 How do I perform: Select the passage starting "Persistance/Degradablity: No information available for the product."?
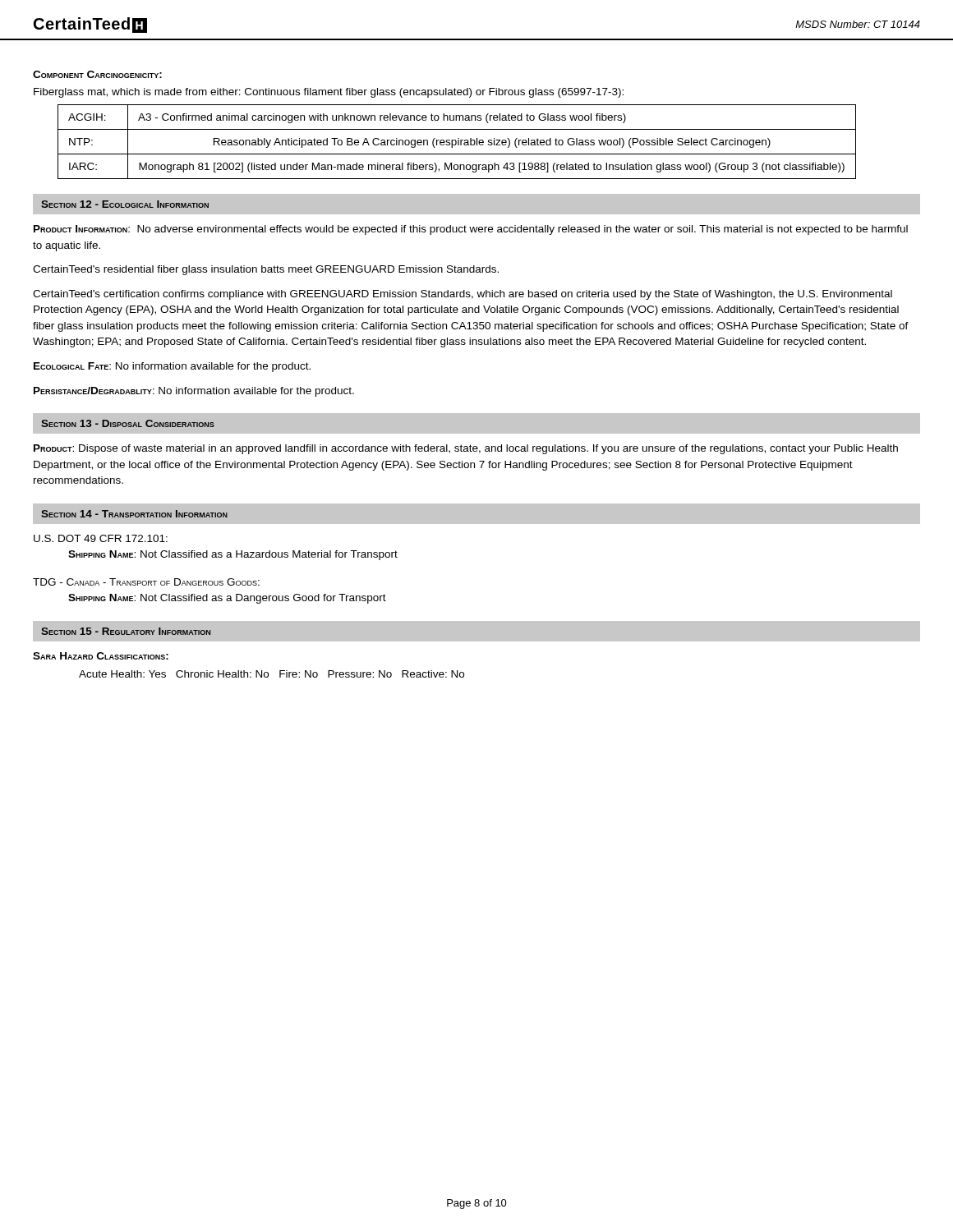[194, 390]
